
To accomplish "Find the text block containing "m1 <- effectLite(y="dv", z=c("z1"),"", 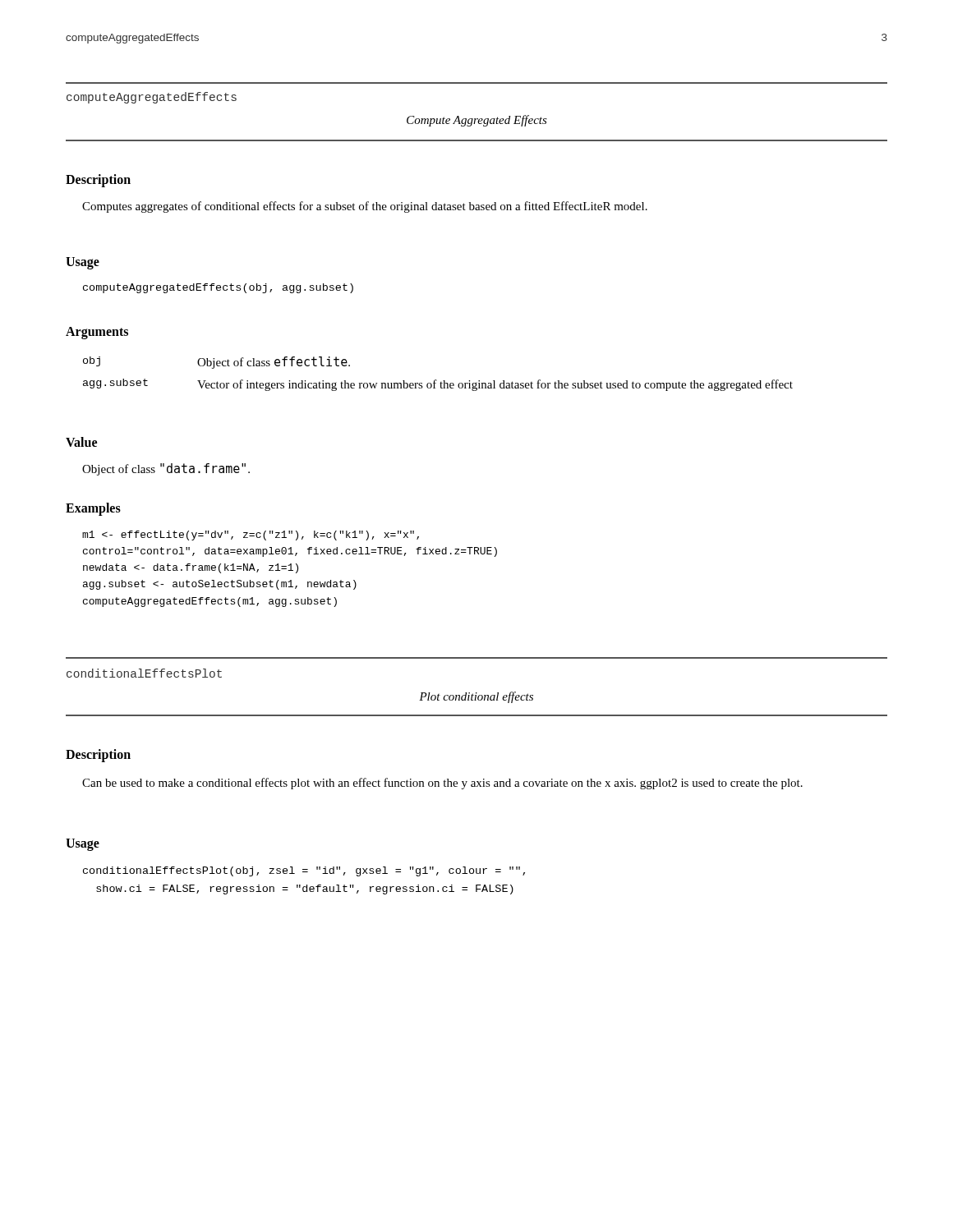I will (251, 536).
